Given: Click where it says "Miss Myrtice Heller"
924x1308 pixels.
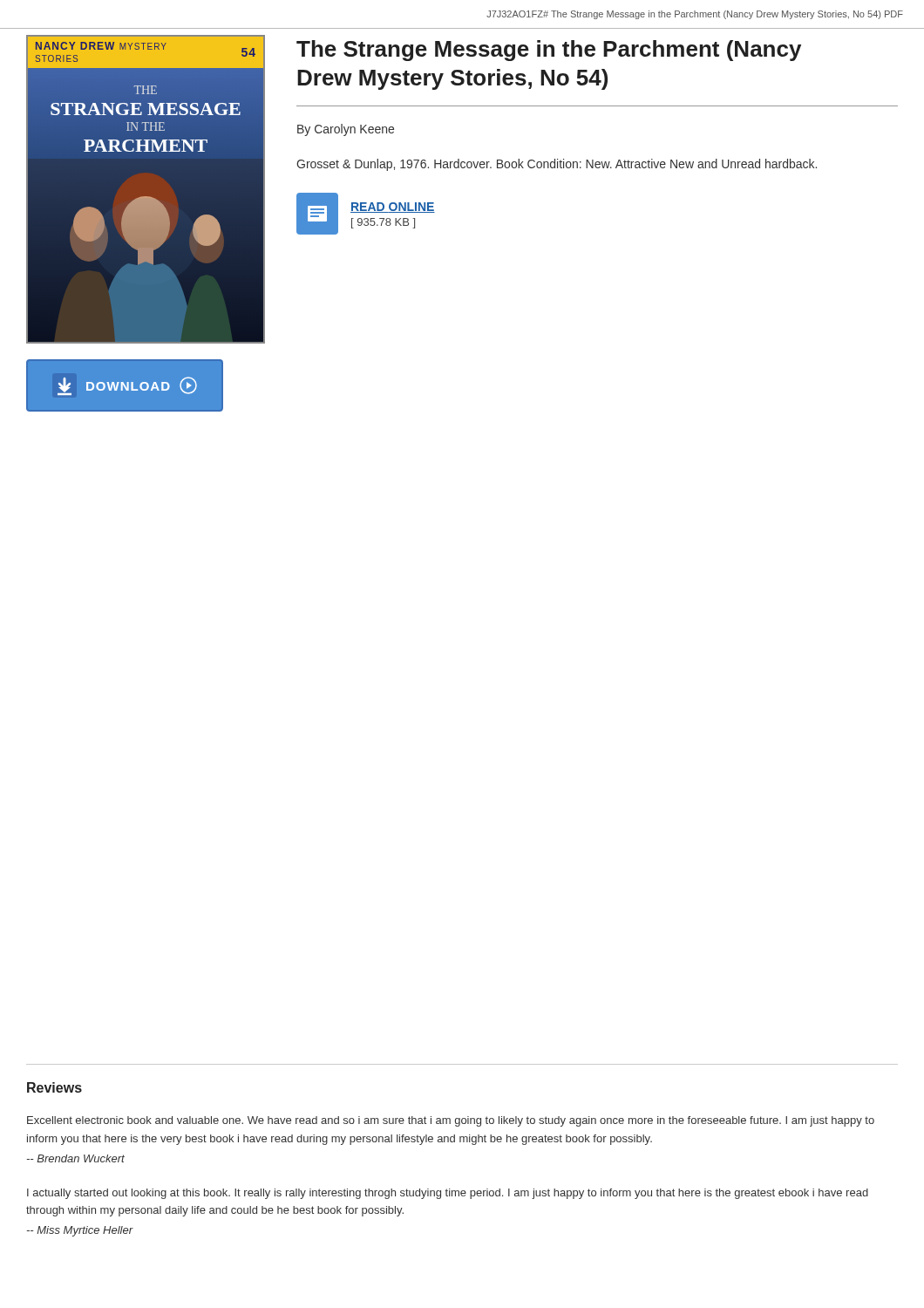Looking at the screenshot, I should coord(79,1230).
